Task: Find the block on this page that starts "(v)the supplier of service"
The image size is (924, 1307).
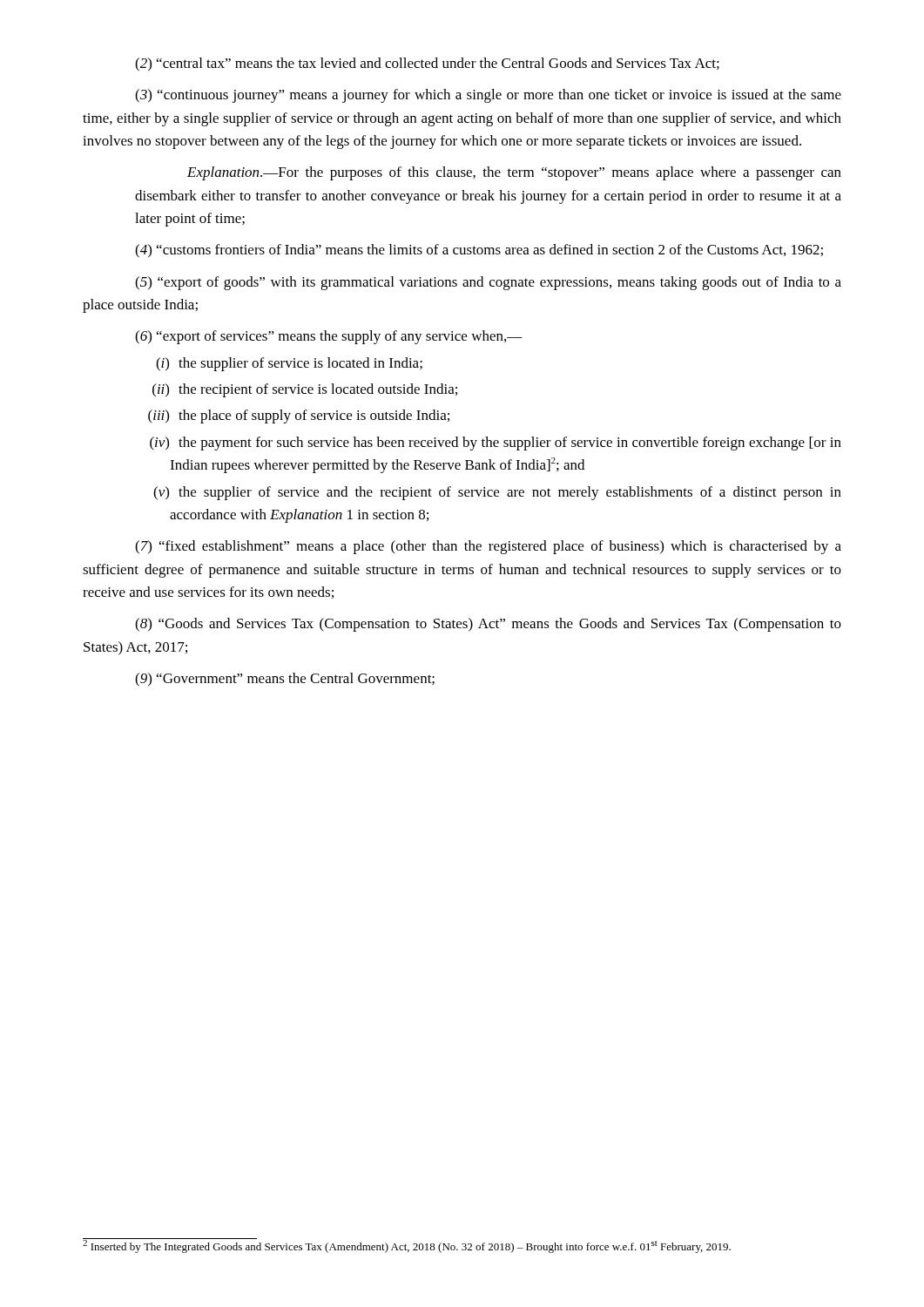Action: [x=462, y=504]
